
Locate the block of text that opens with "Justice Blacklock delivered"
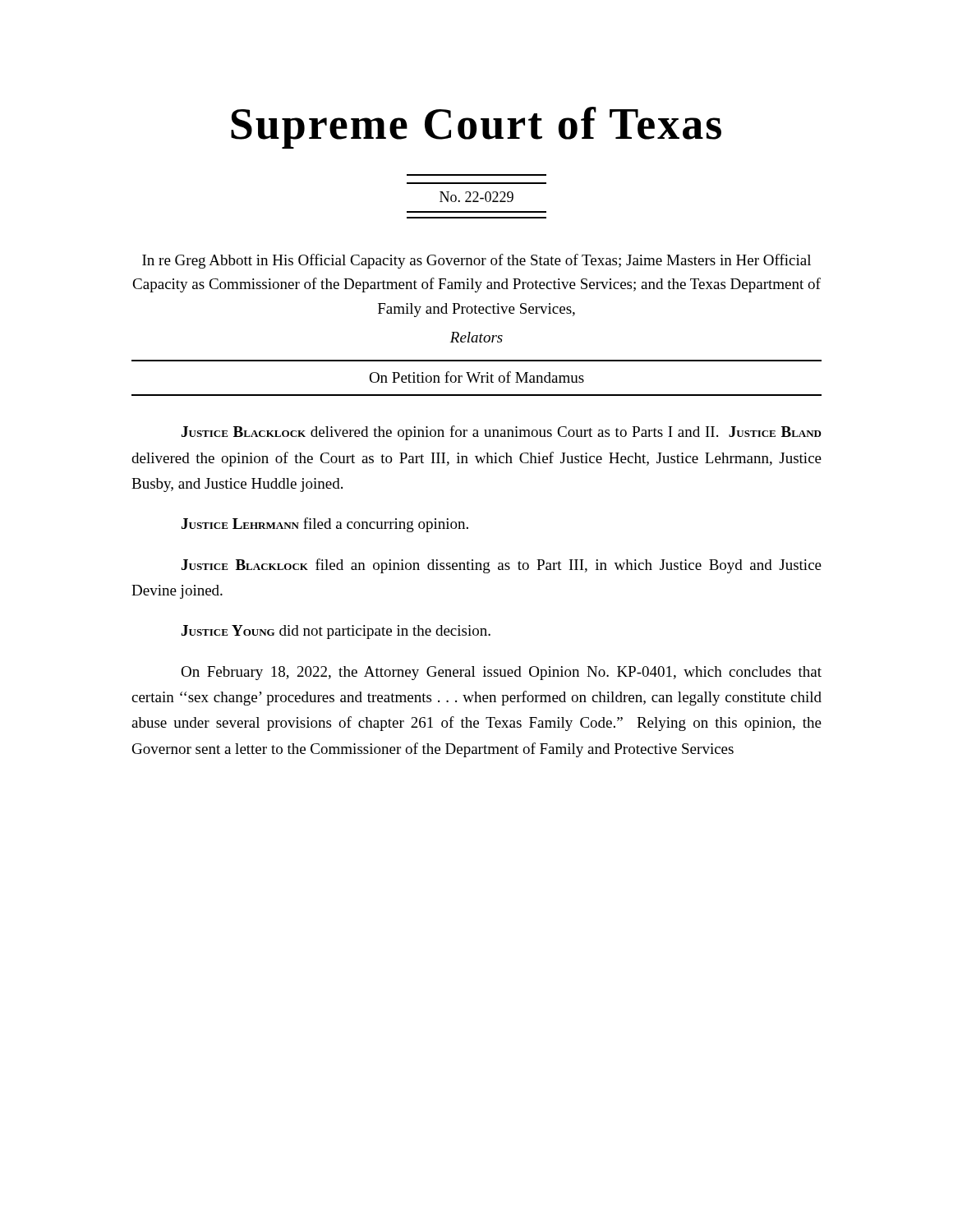tap(476, 458)
